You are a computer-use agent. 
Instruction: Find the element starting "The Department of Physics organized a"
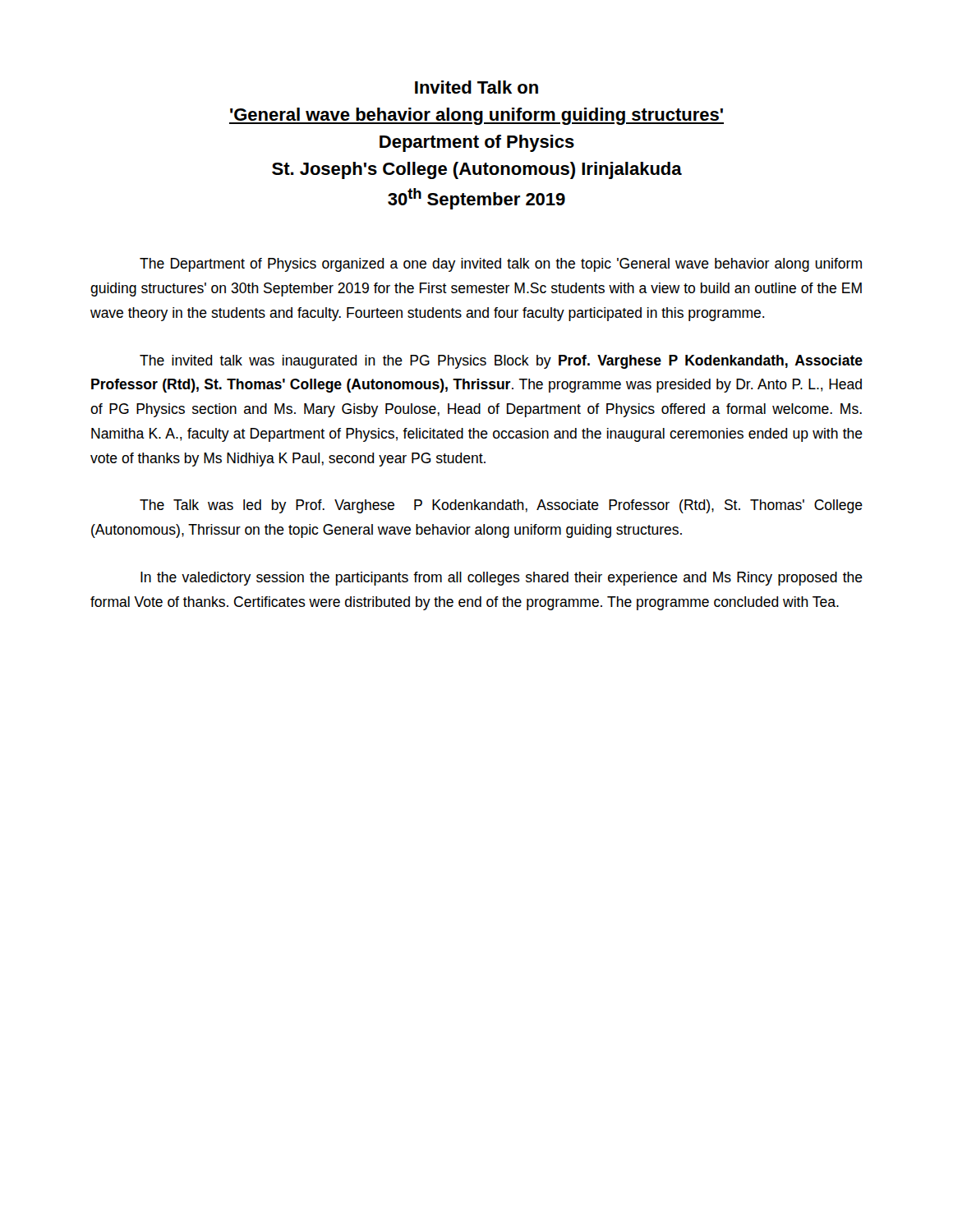476,288
